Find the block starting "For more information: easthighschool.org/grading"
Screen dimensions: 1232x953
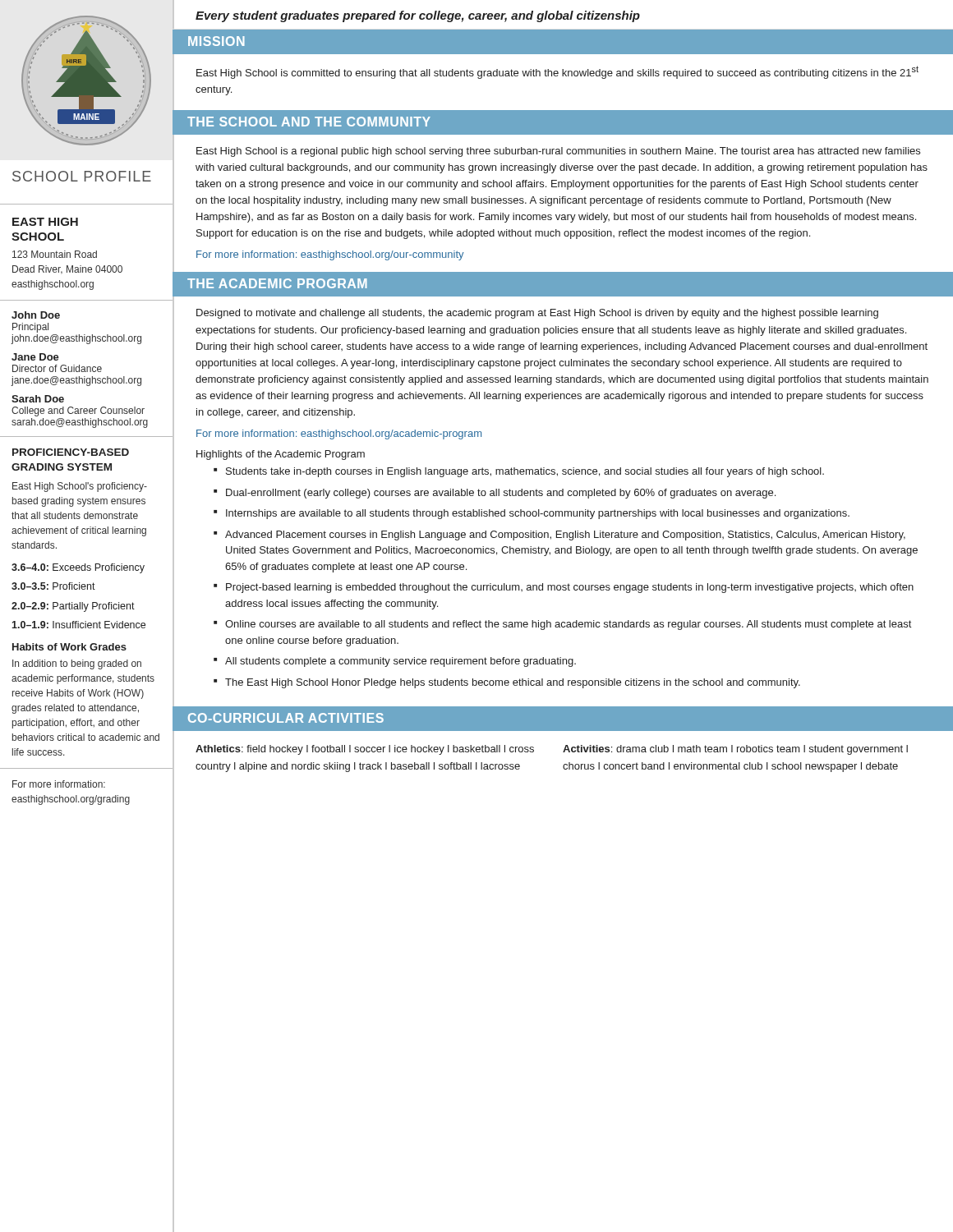pos(71,792)
